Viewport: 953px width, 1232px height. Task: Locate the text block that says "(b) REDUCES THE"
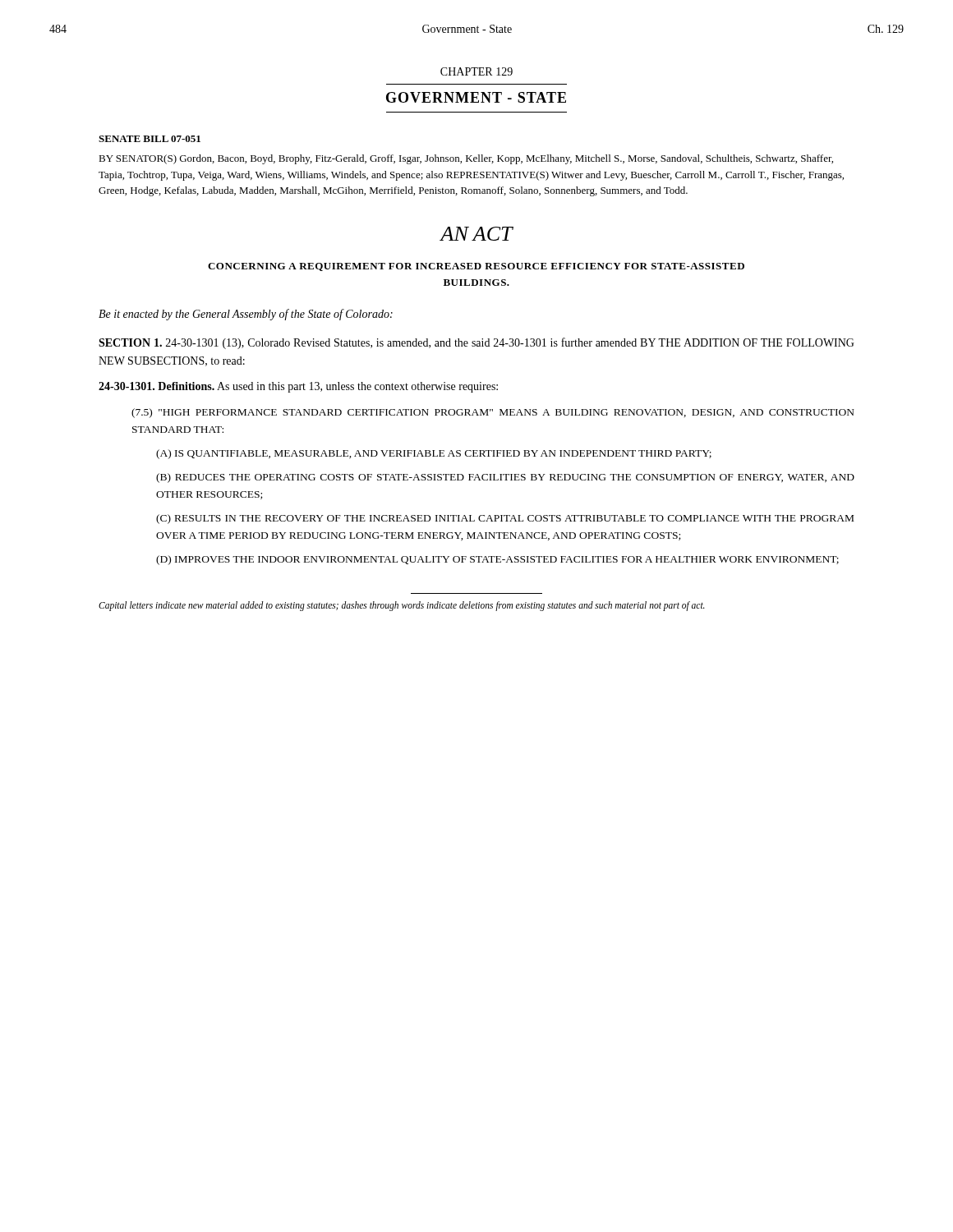click(505, 485)
